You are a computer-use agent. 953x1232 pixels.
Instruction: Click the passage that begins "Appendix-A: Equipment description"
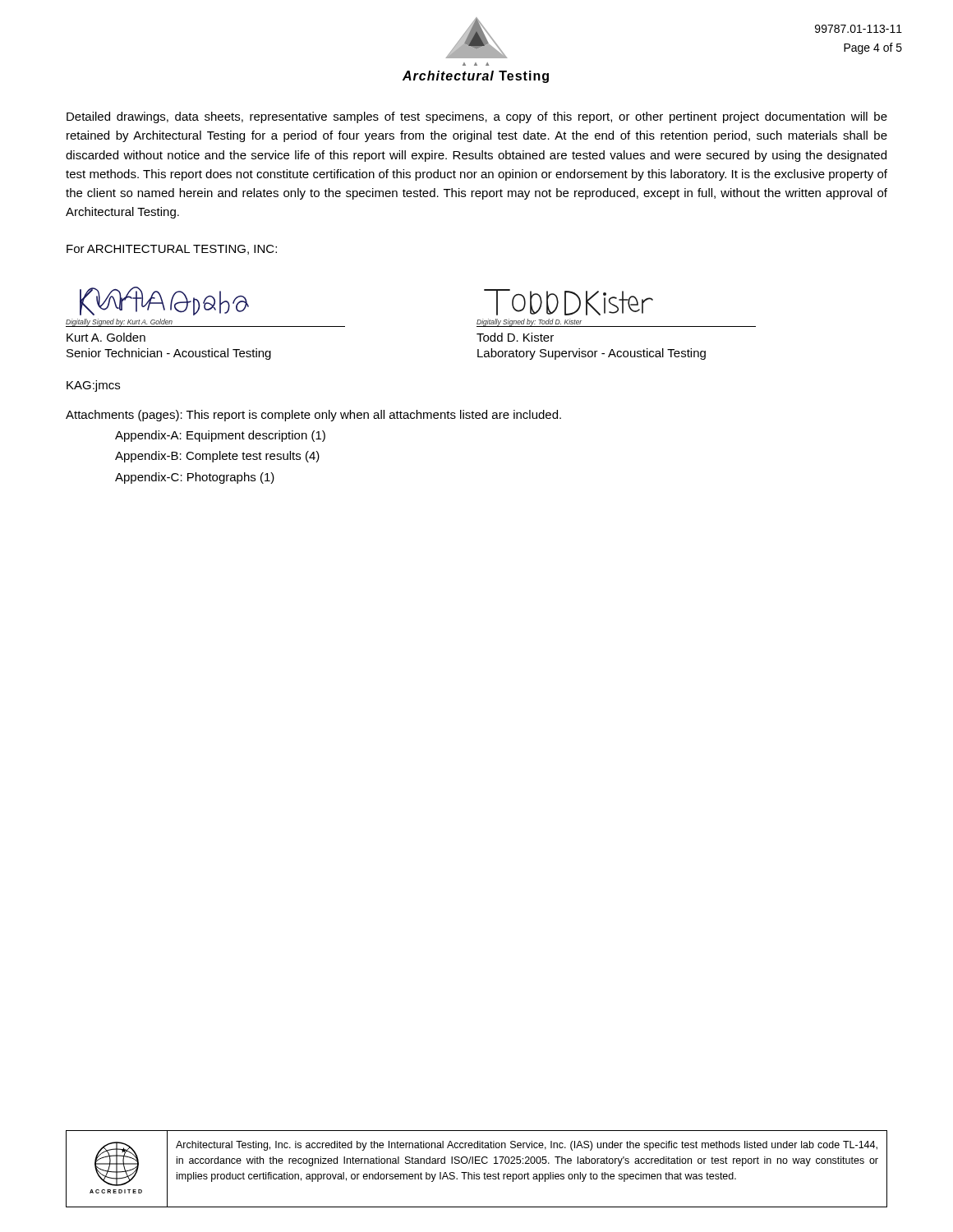pos(221,434)
